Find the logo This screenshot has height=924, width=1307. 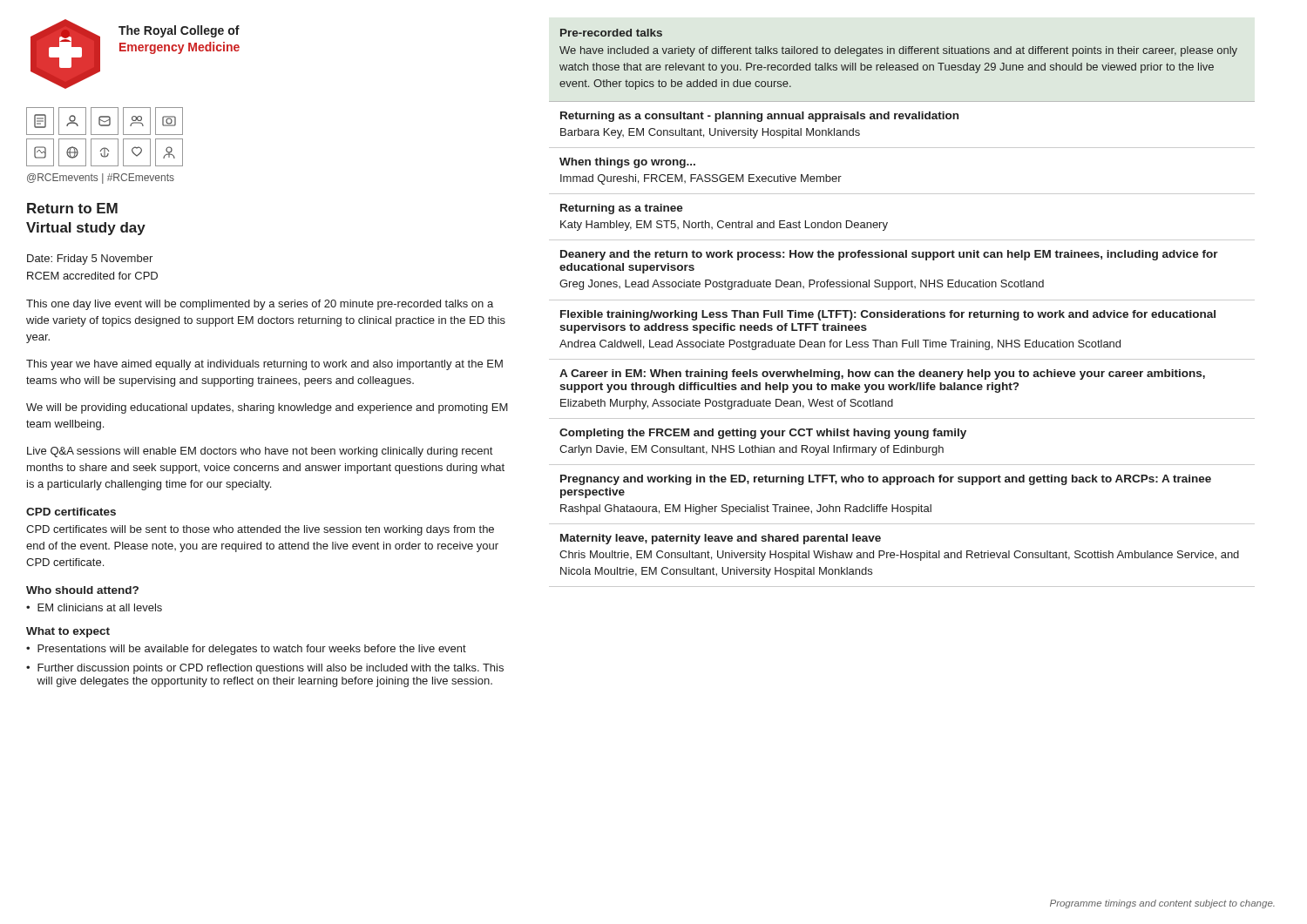[x=65, y=54]
